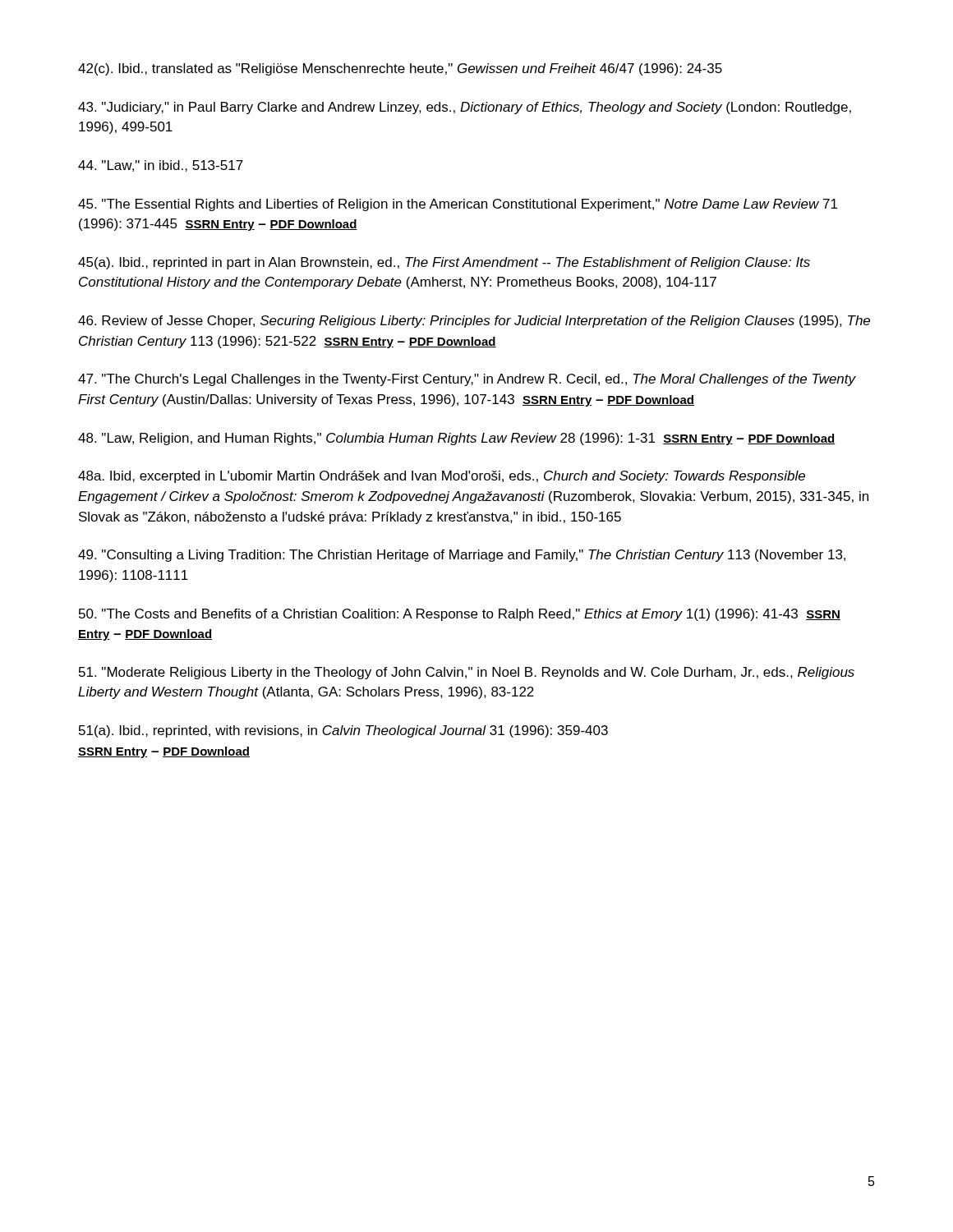Viewport: 953px width, 1232px height.
Task: Locate the text block that reads ""Judiciary," in Paul Barry"
Action: (465, 117)
